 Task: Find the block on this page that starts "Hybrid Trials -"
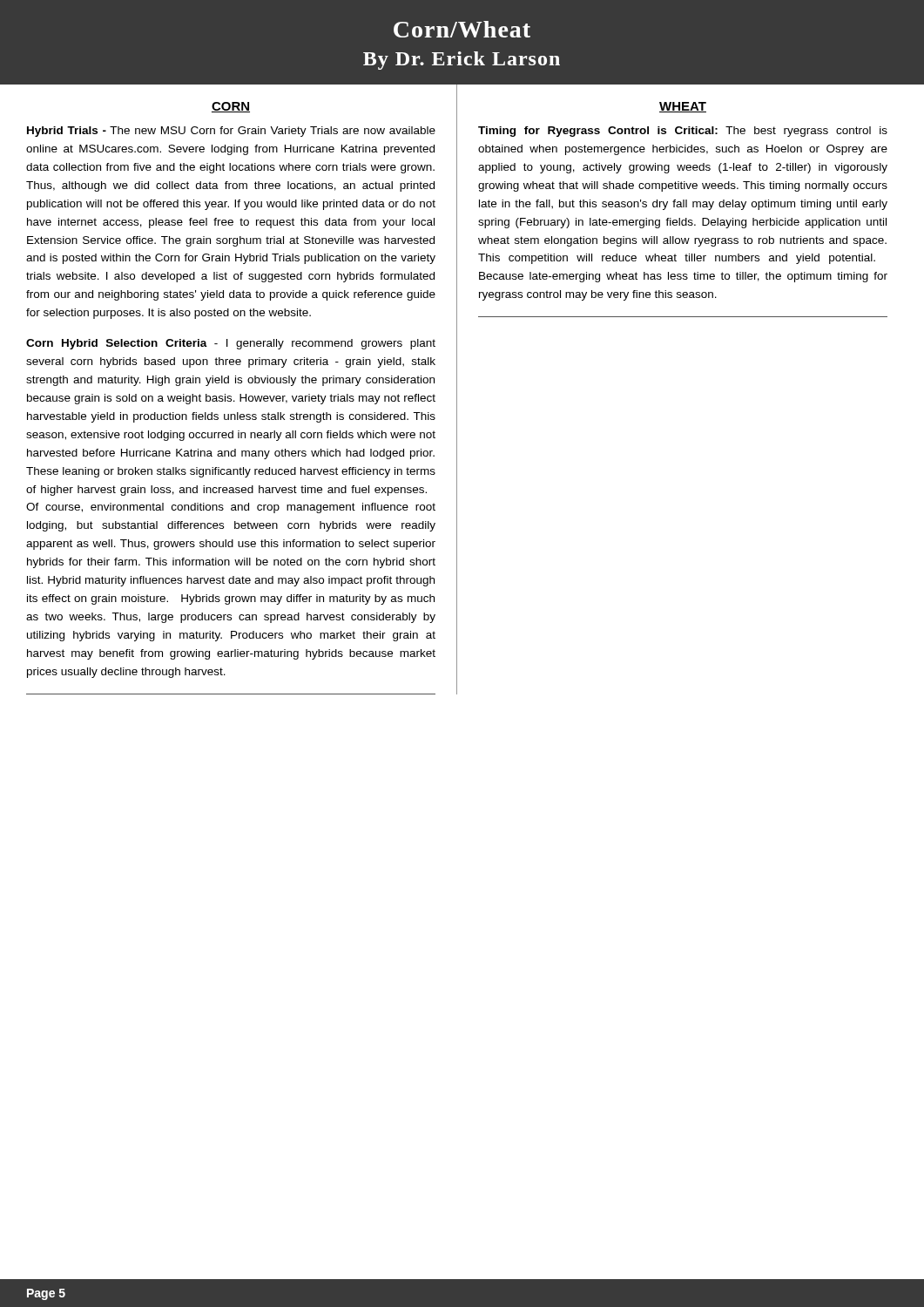point(231,221)
